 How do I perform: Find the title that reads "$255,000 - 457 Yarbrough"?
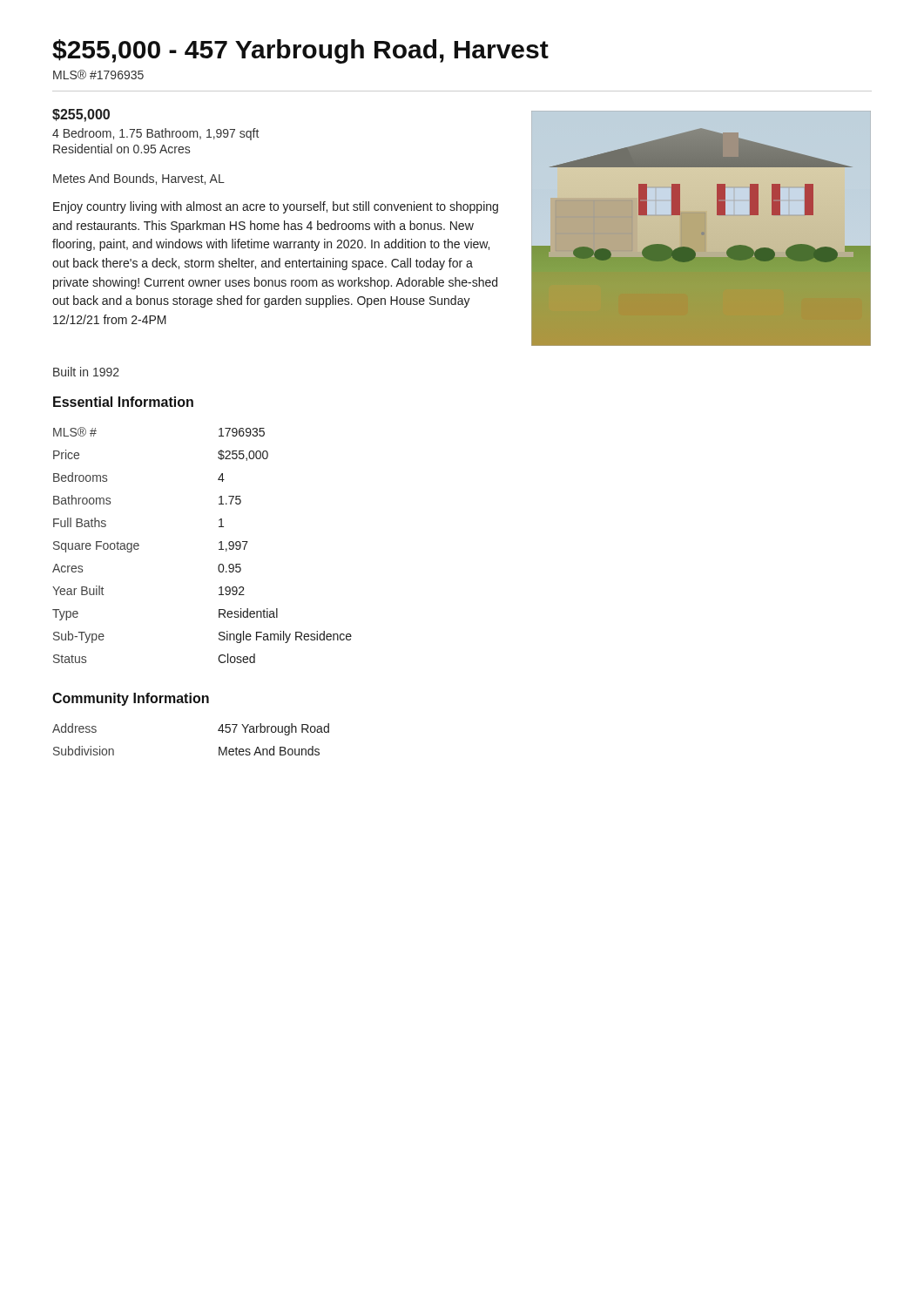[462, 50]
